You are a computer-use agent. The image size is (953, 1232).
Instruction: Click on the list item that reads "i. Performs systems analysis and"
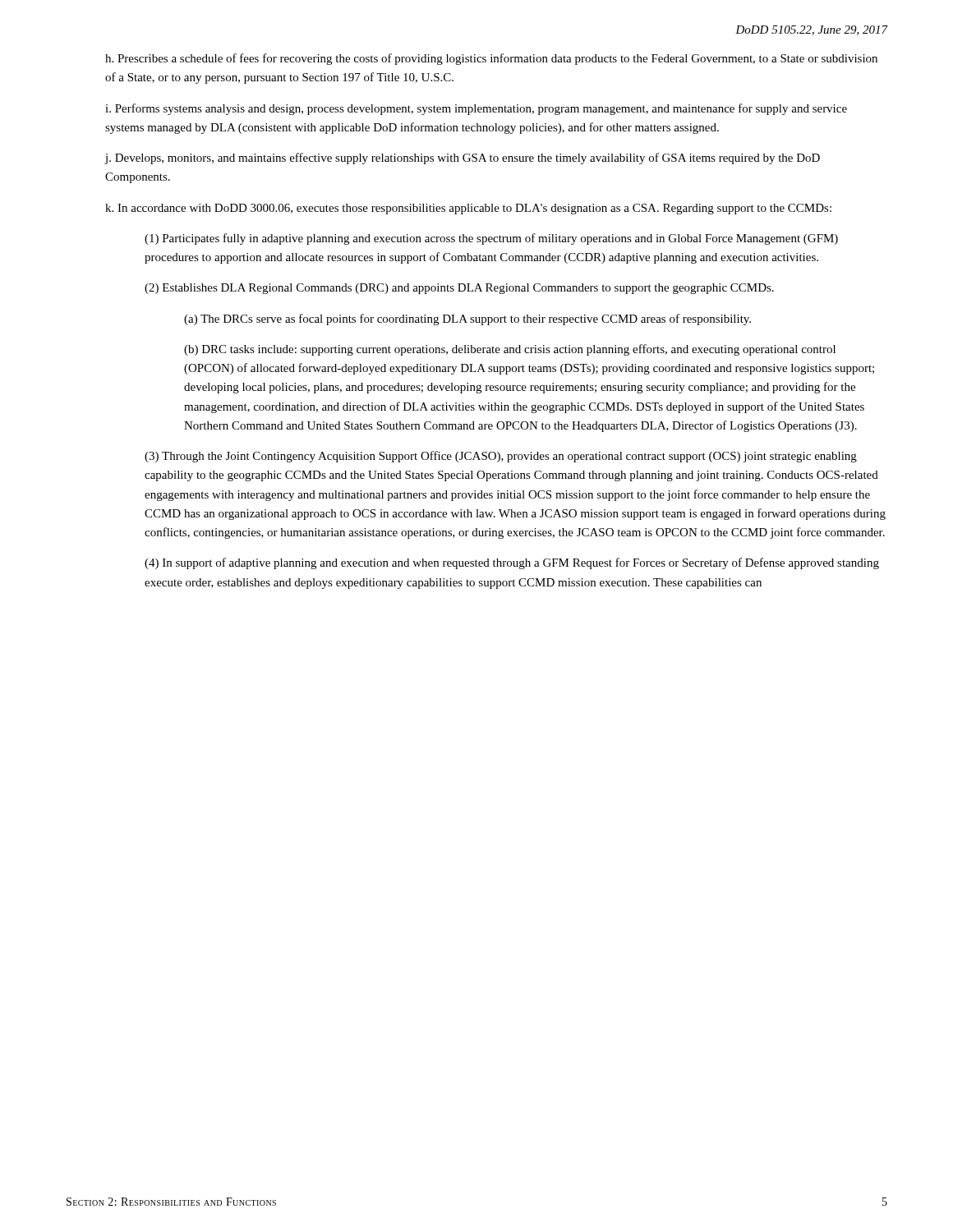pos(476,118)
